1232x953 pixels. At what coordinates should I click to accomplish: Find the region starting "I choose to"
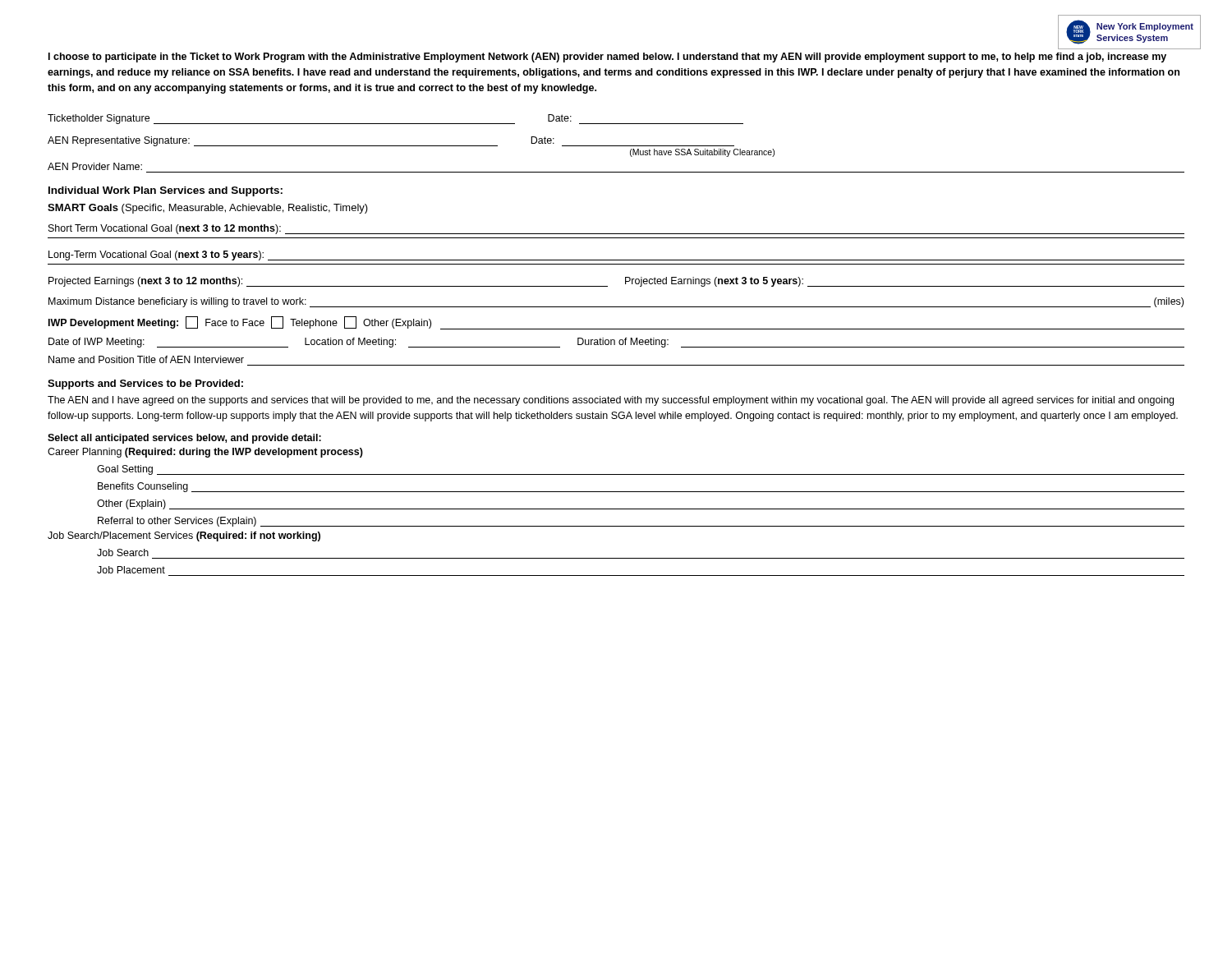tap(614, 72)
